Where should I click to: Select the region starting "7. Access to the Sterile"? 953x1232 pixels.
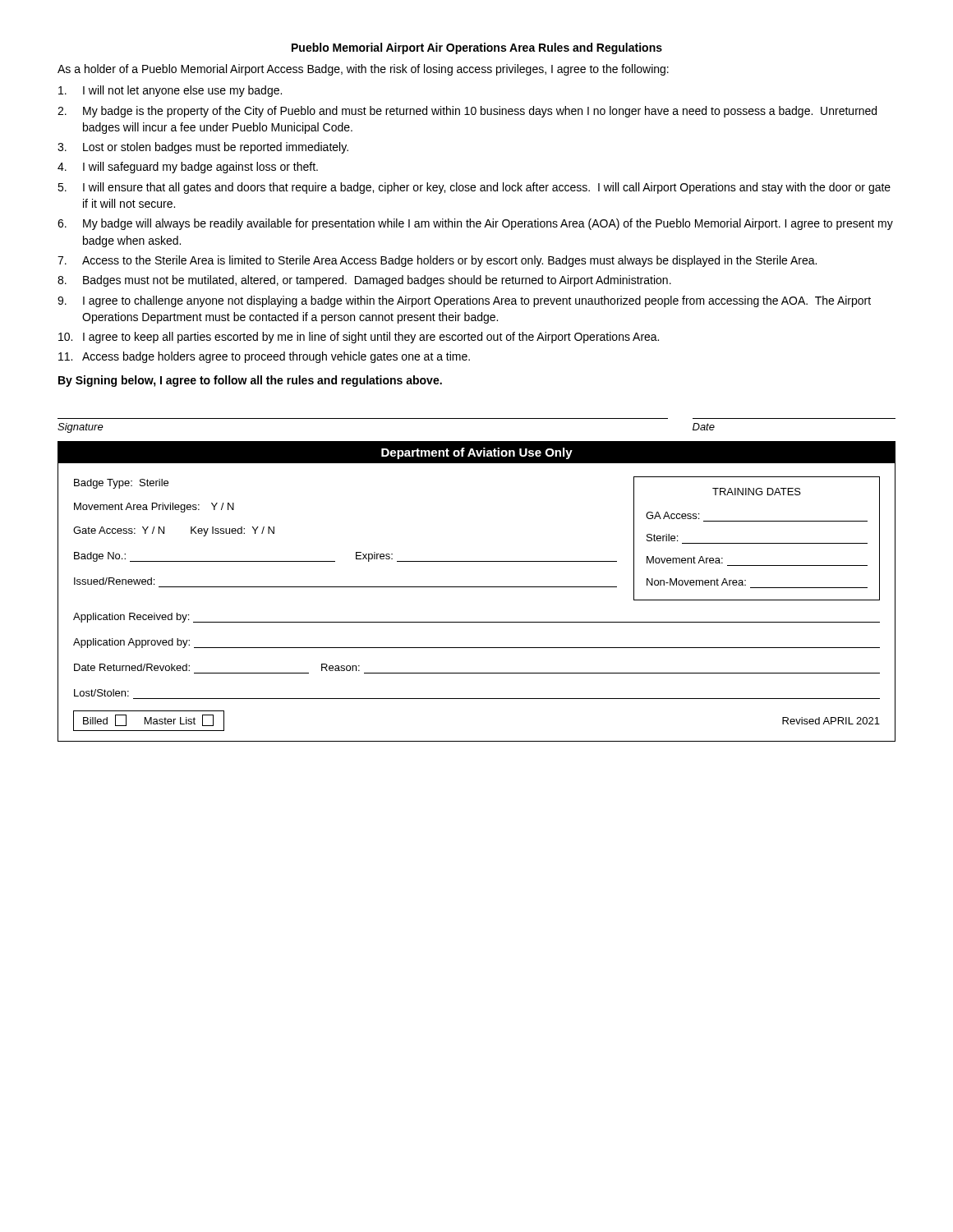(476, 260)
